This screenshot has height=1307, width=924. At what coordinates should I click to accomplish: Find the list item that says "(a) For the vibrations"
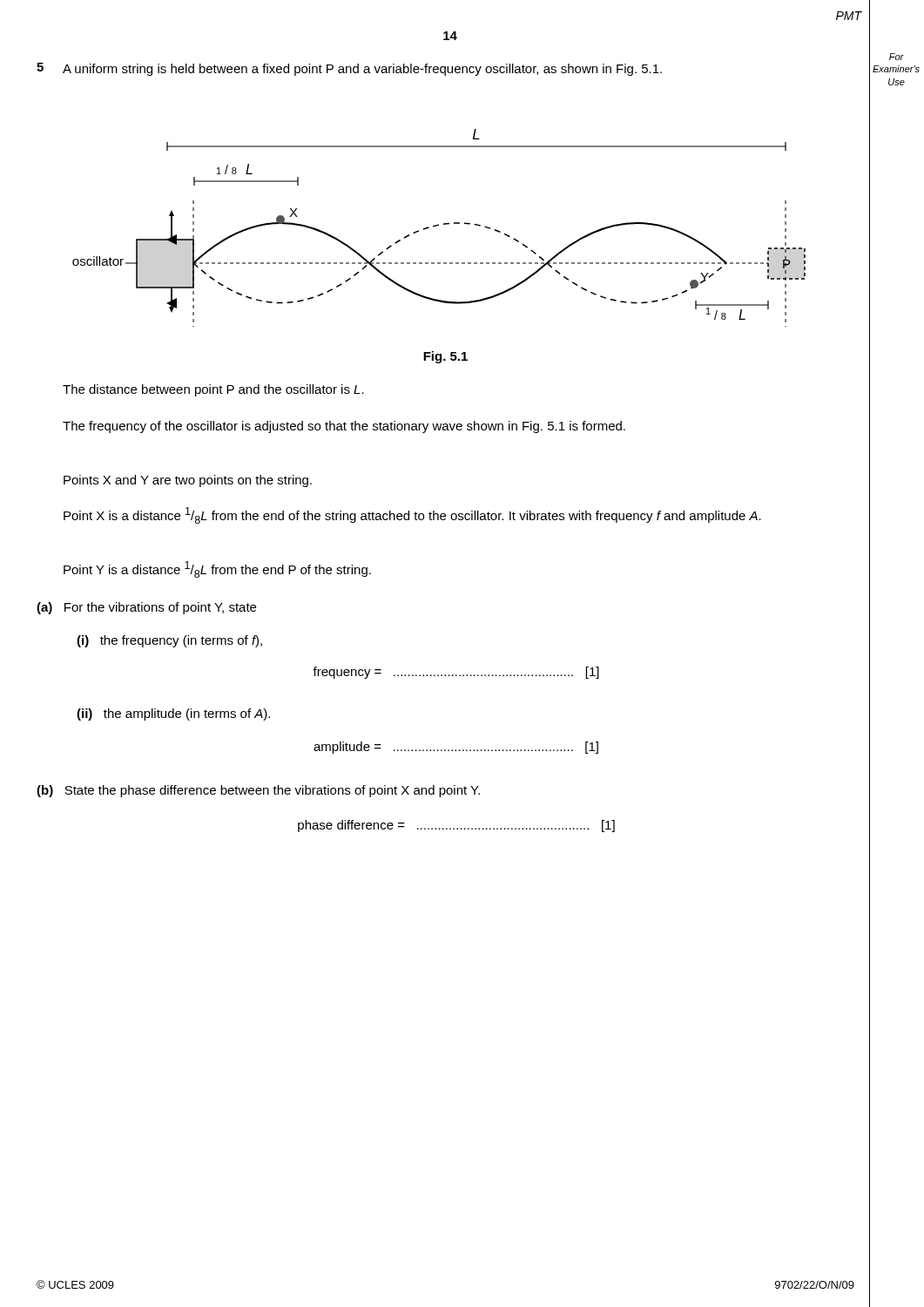tap(147, 607)
